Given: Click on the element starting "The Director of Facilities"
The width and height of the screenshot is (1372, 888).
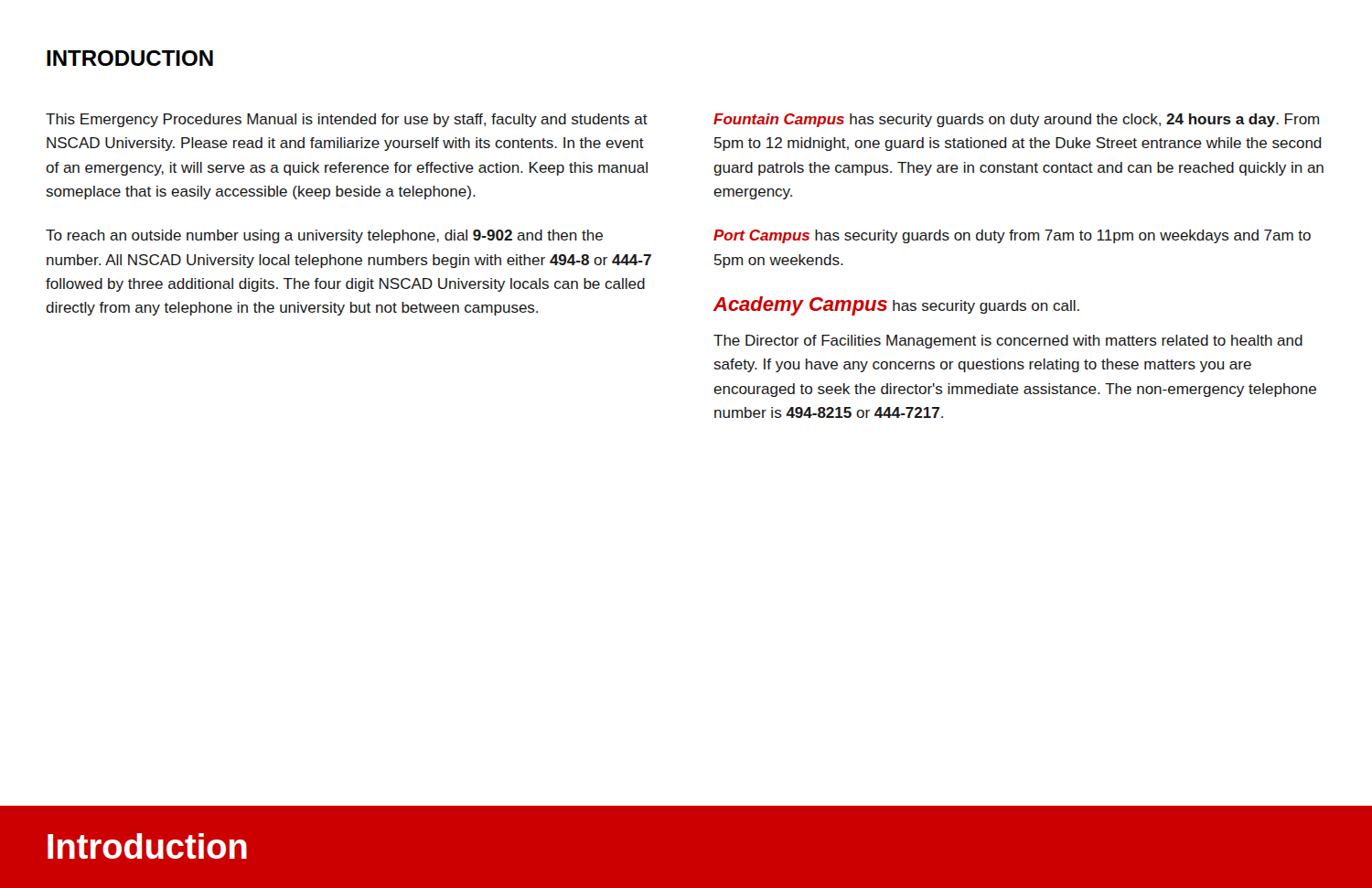Looking at the screenshot, I should (x=1015, y=377).
